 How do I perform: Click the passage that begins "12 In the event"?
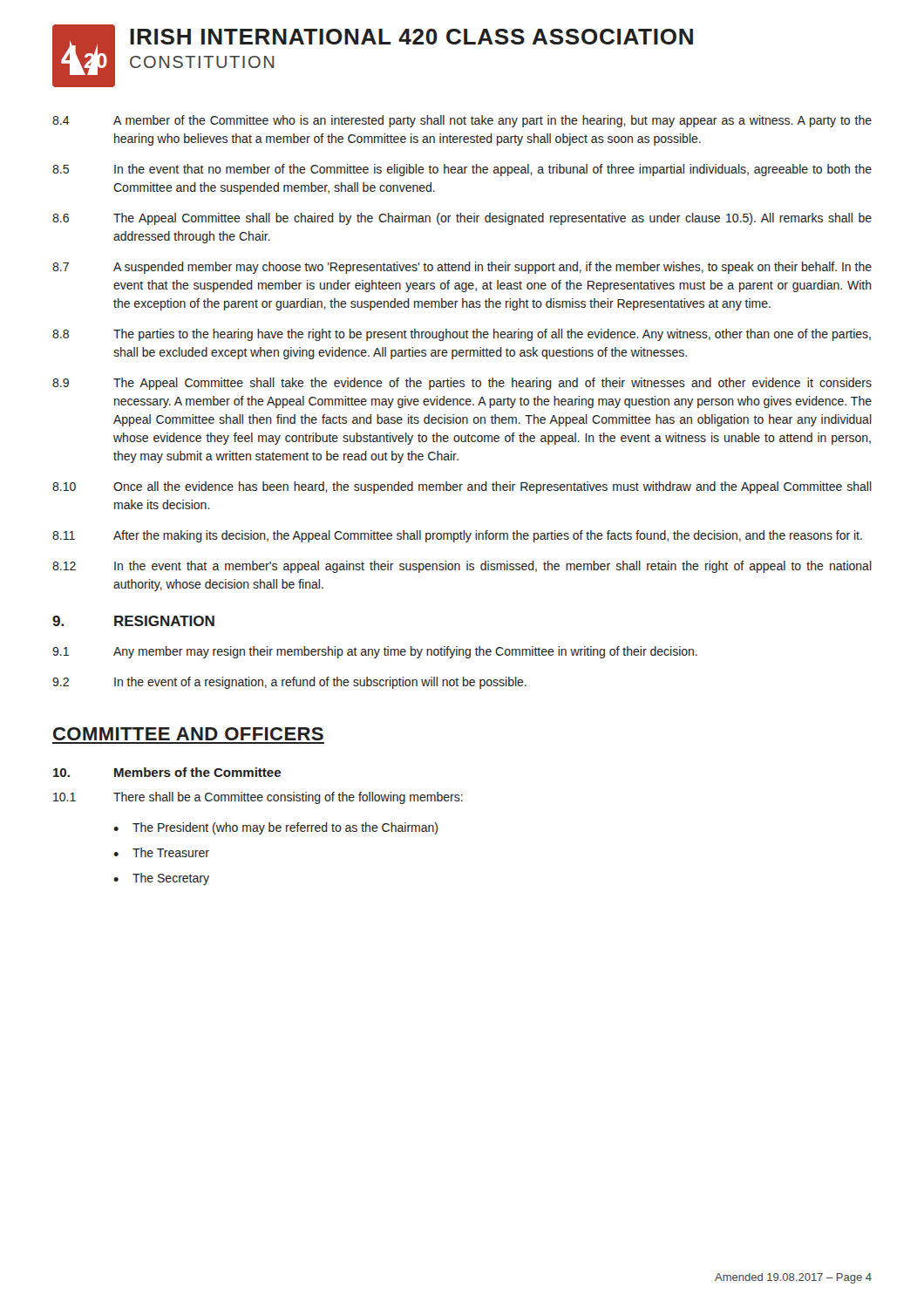coord(462,576)
